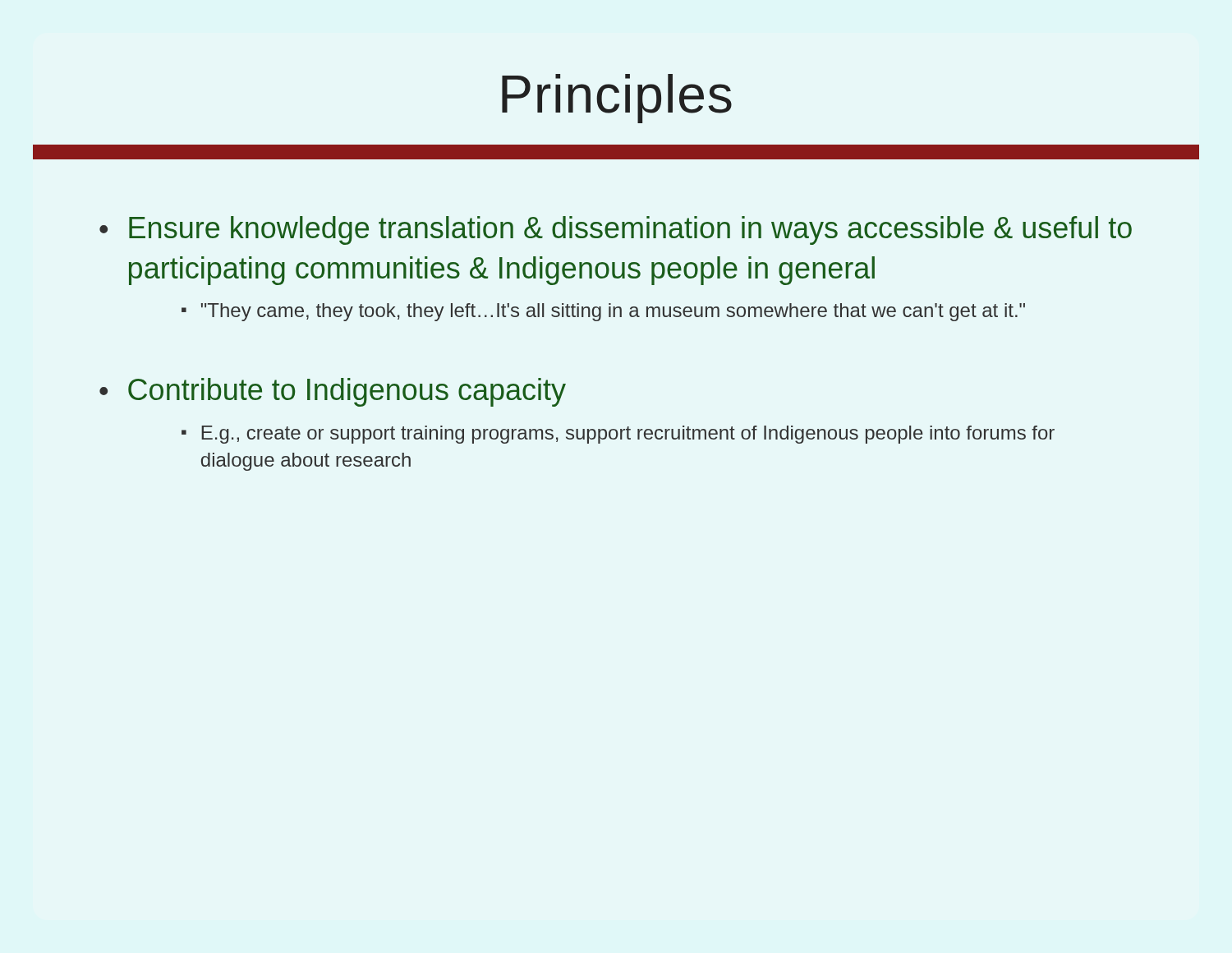Select the title
Screen dimensions: 953x1232
click(616, 94)
